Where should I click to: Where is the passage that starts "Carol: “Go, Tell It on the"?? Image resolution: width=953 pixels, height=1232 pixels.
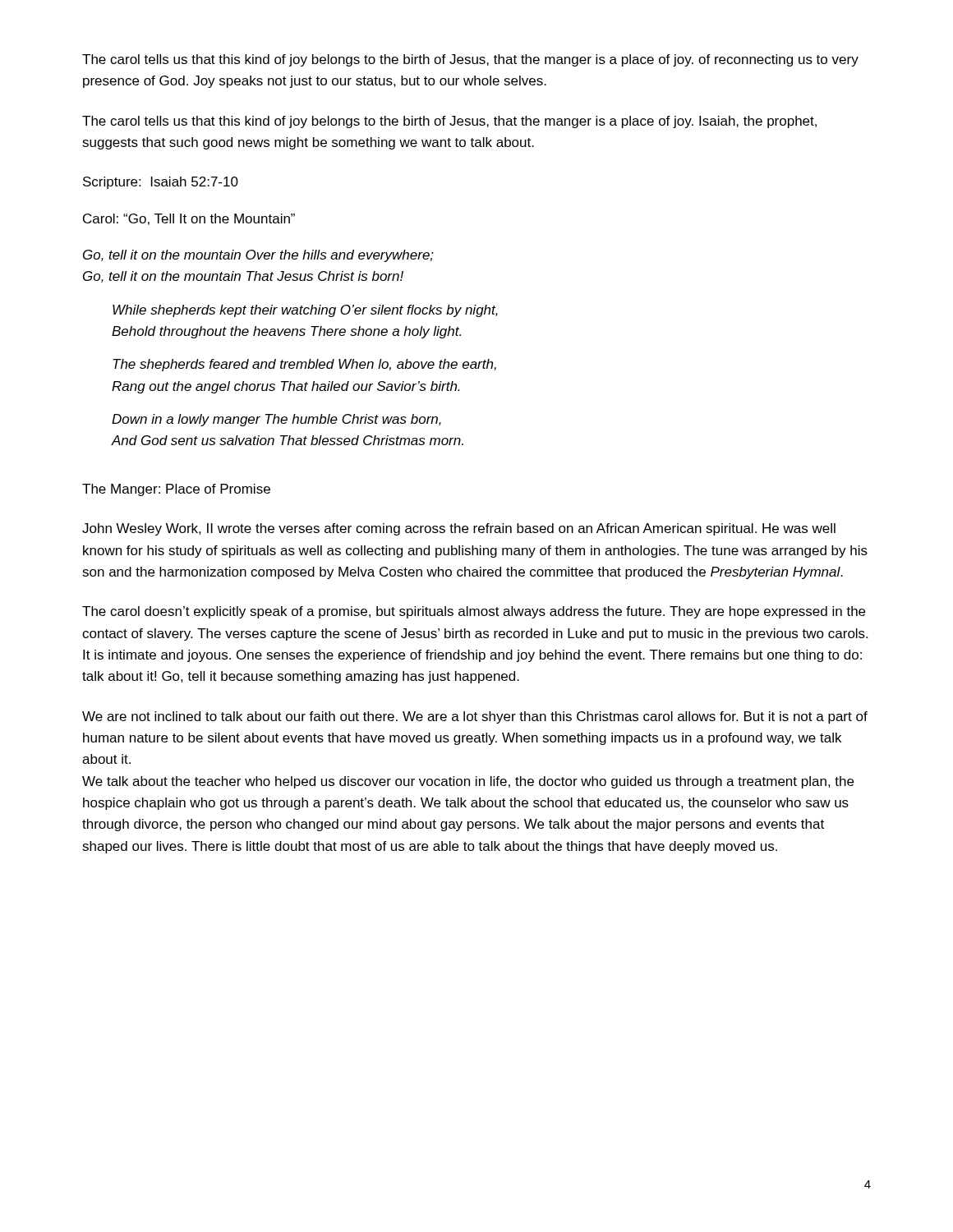pyautogui.click(x=189, y=219)
